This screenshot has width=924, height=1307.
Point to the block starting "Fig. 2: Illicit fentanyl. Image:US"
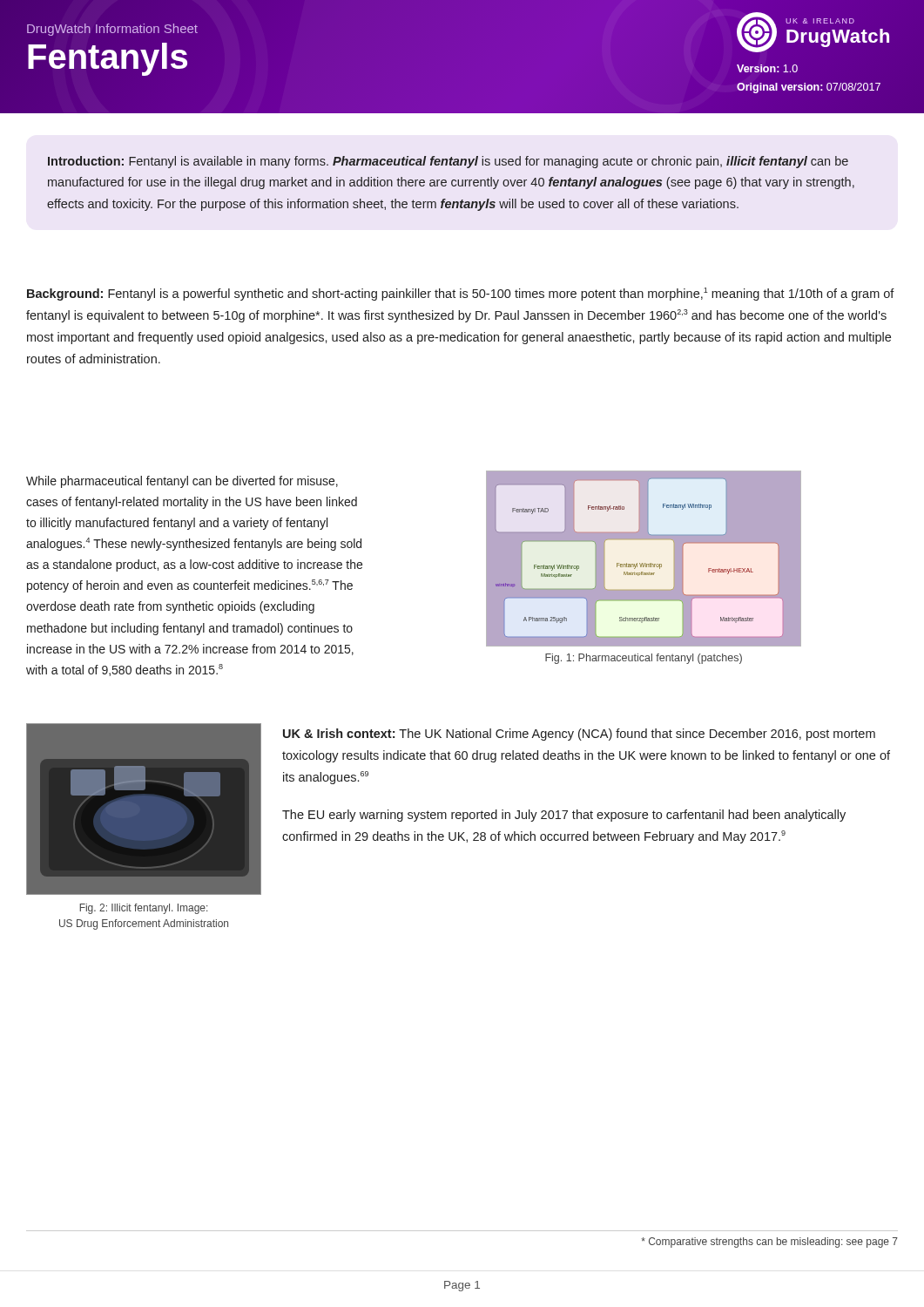coord(144,916)
